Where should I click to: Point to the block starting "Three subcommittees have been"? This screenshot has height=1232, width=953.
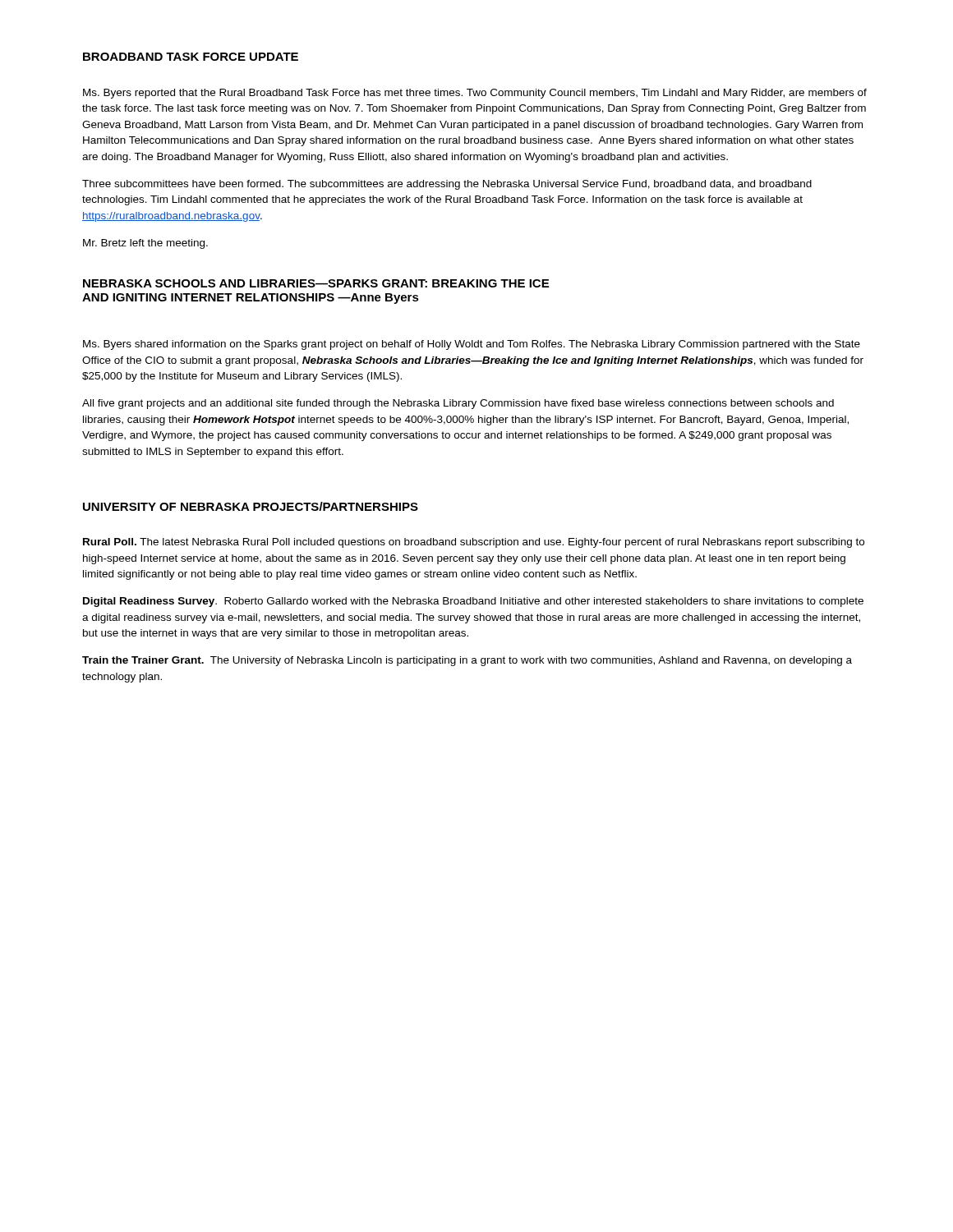click(x=476, y=200)
